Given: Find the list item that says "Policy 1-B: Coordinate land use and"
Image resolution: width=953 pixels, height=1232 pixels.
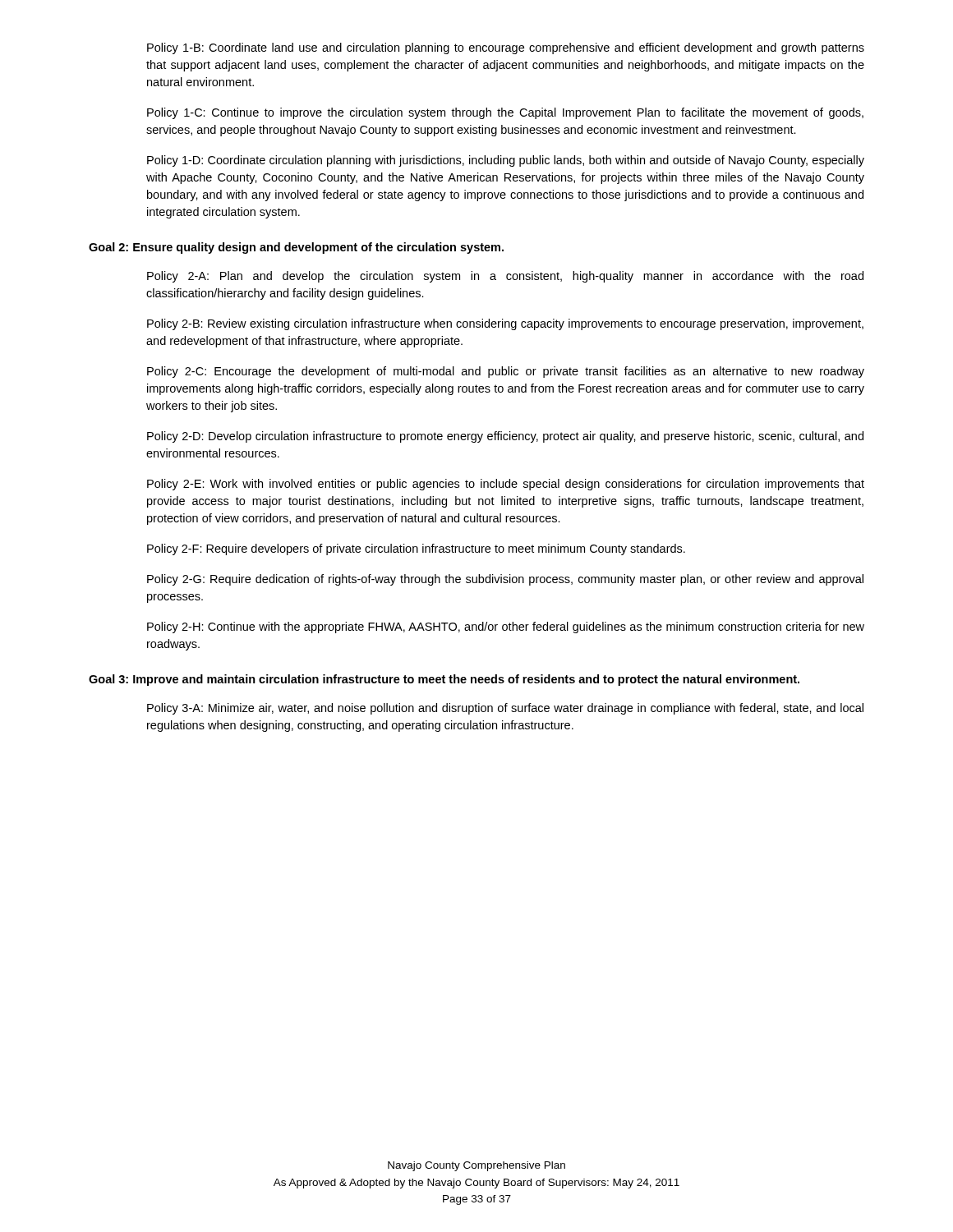Looking at the screenshot, I should point(505,65).
